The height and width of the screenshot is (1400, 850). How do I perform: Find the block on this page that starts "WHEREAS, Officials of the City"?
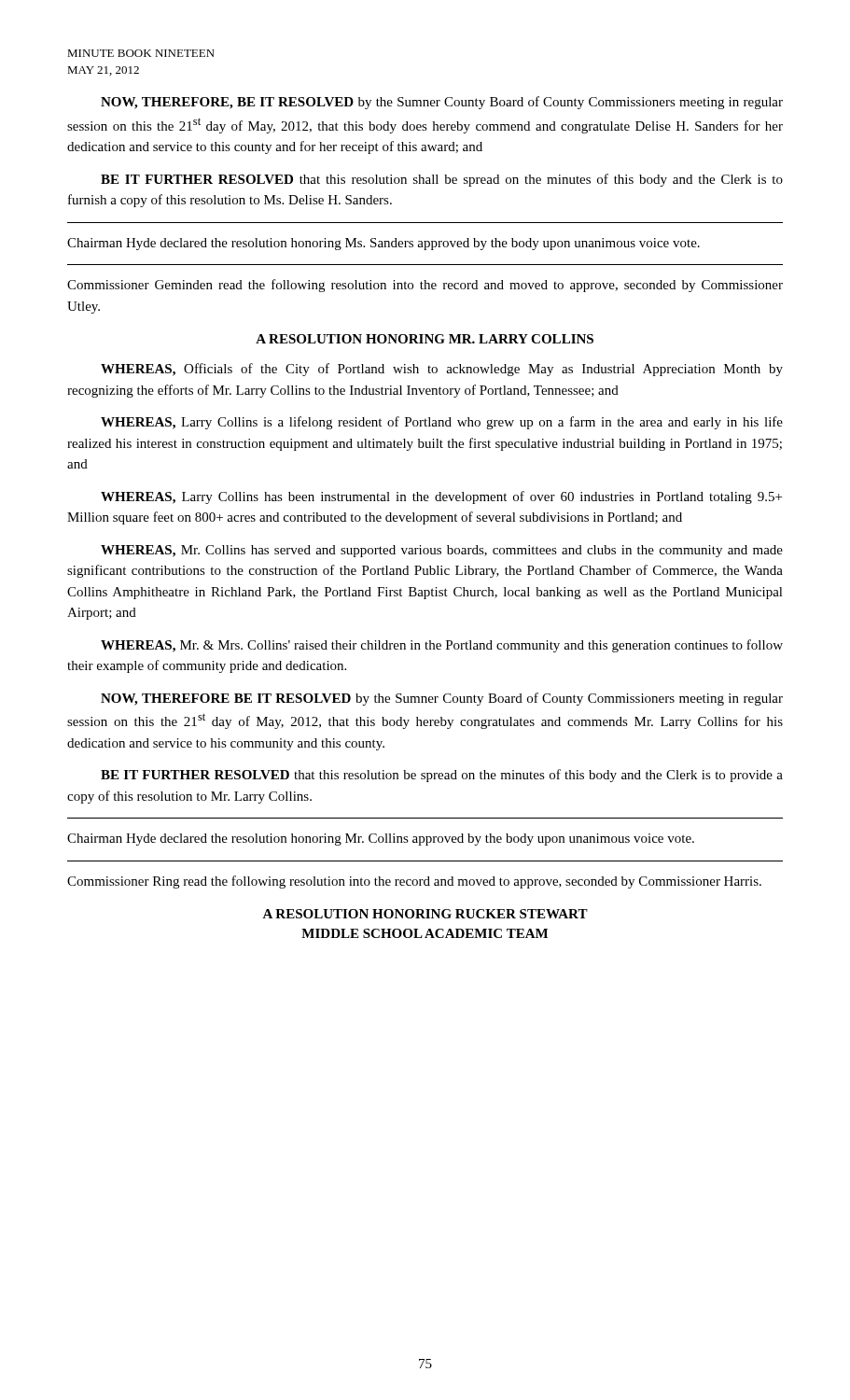pyautogui.click(x=425, y=379)
